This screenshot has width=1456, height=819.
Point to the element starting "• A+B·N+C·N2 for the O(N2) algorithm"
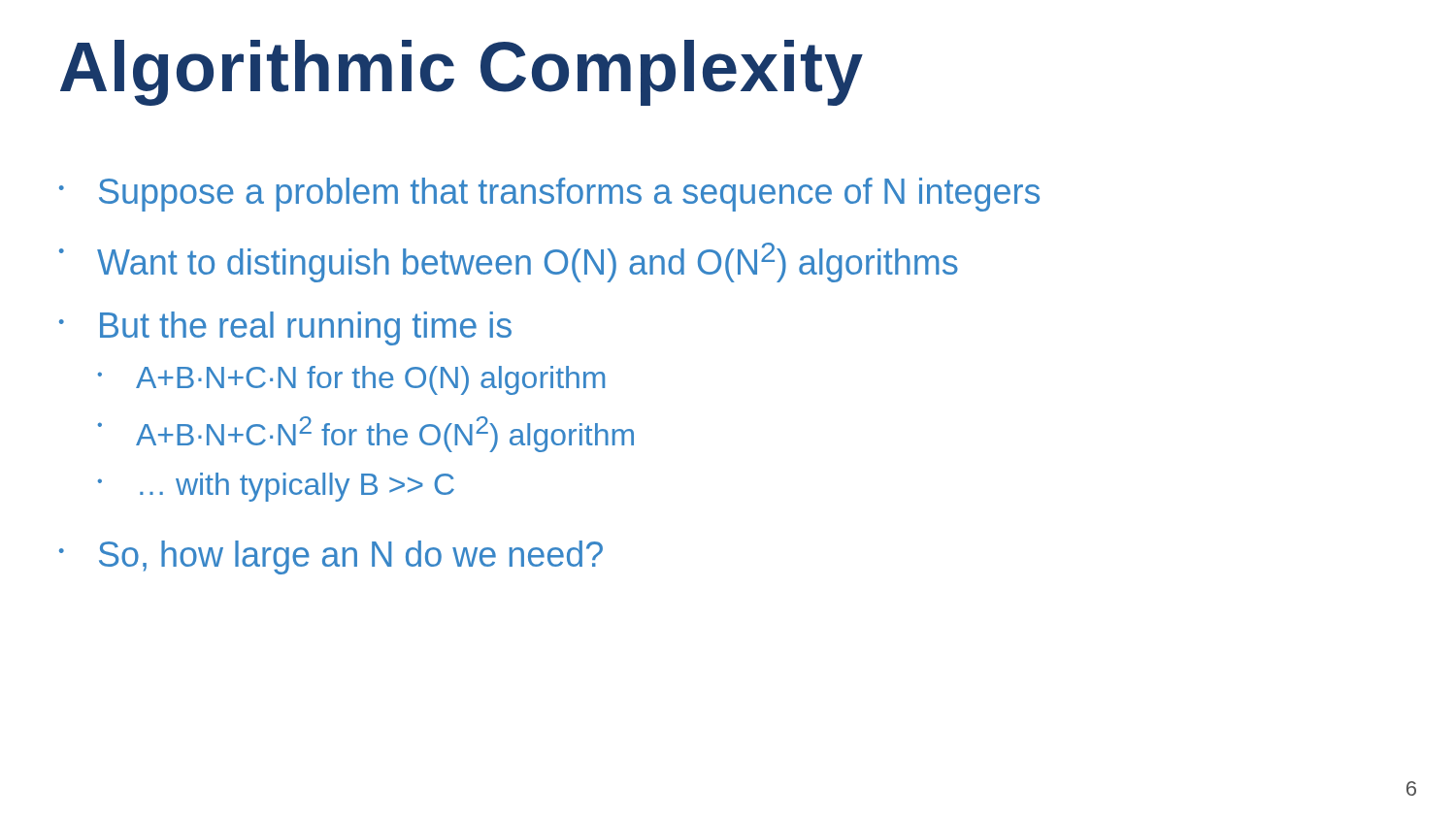coord(367,432)
